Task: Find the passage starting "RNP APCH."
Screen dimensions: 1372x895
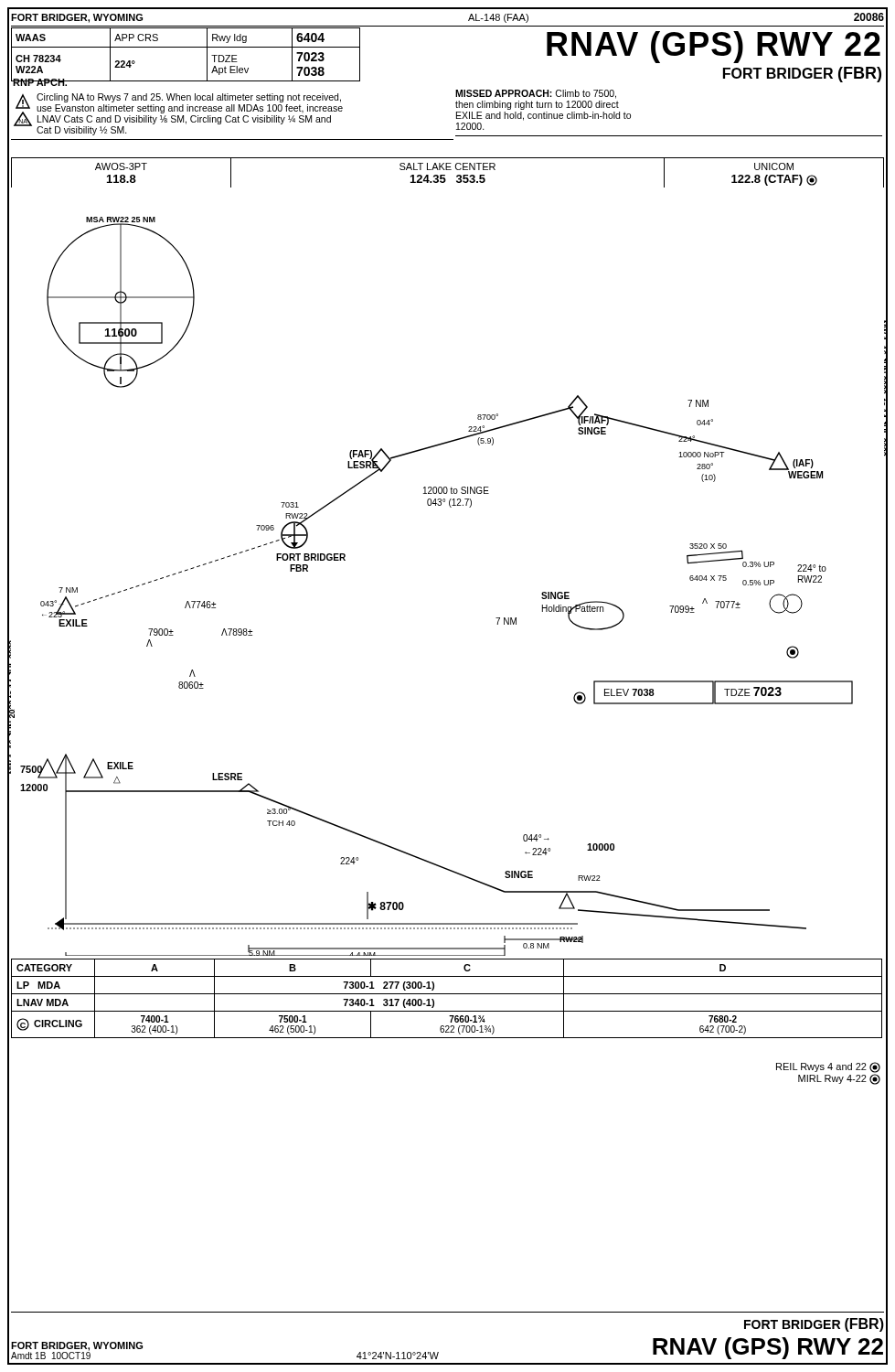Action: click(x=40, y=82)
